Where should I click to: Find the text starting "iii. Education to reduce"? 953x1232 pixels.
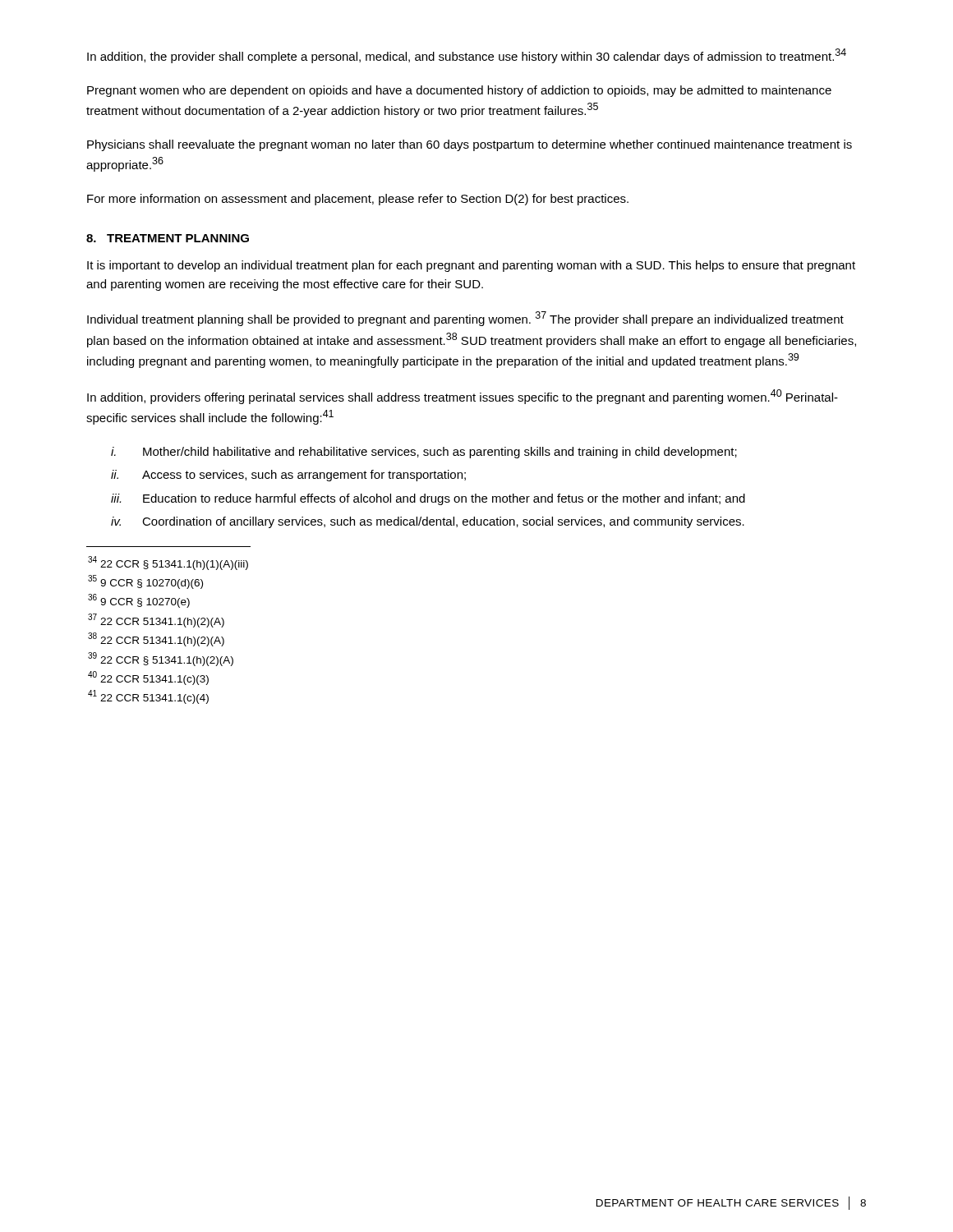coord(489,498)
